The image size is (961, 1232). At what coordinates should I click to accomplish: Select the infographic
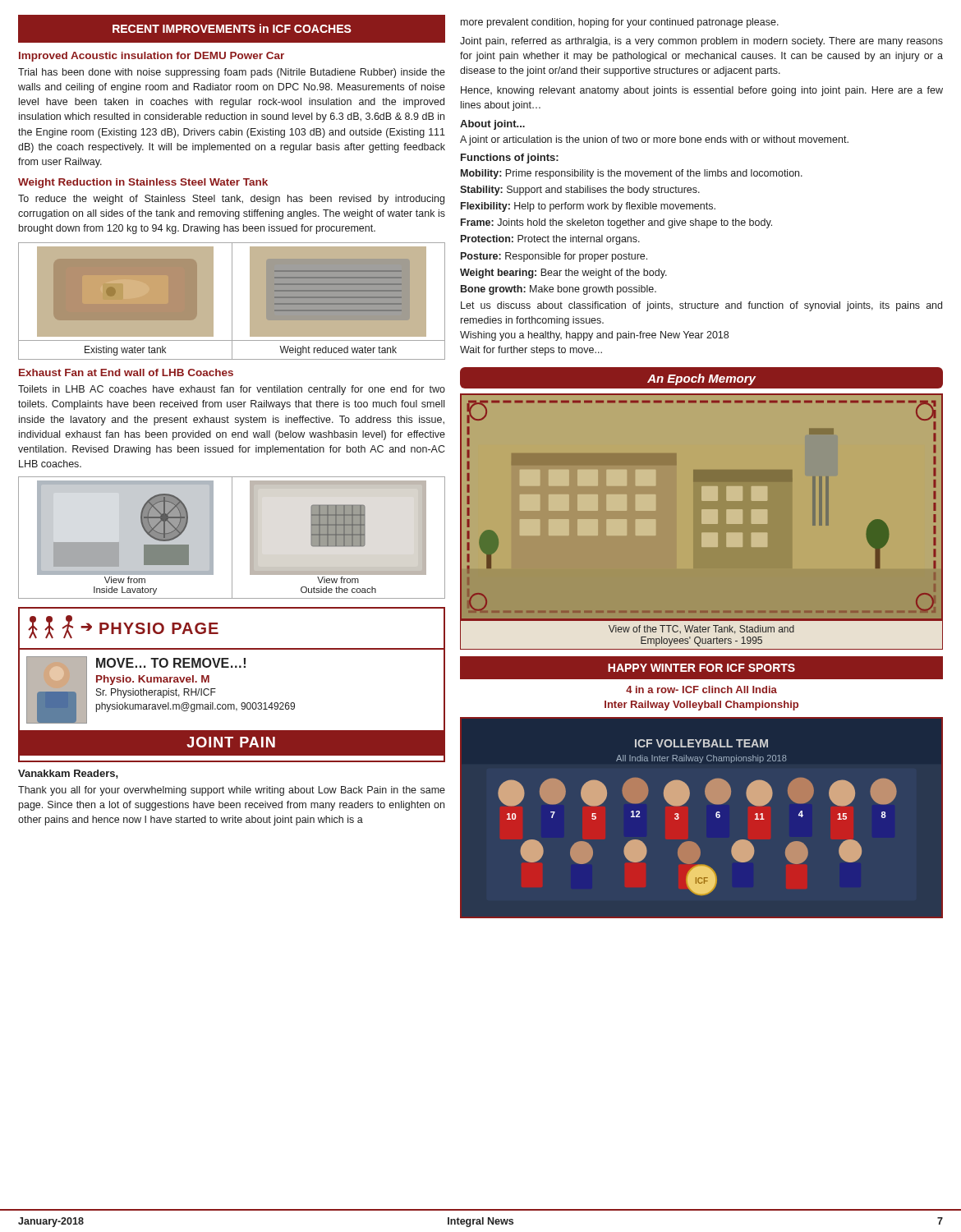click(232, 685)
